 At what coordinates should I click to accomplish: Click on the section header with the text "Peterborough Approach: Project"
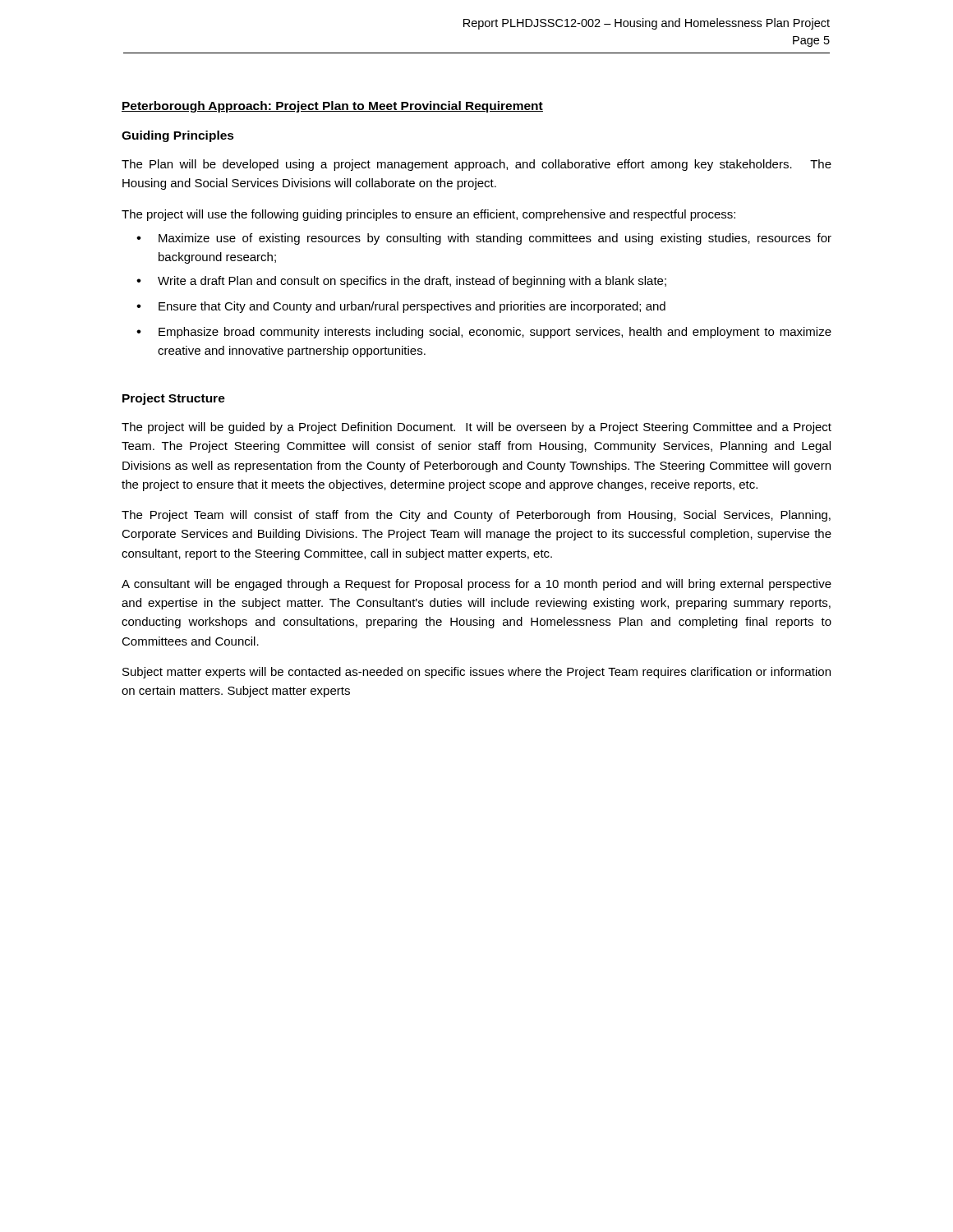click(x=332, y=106)
